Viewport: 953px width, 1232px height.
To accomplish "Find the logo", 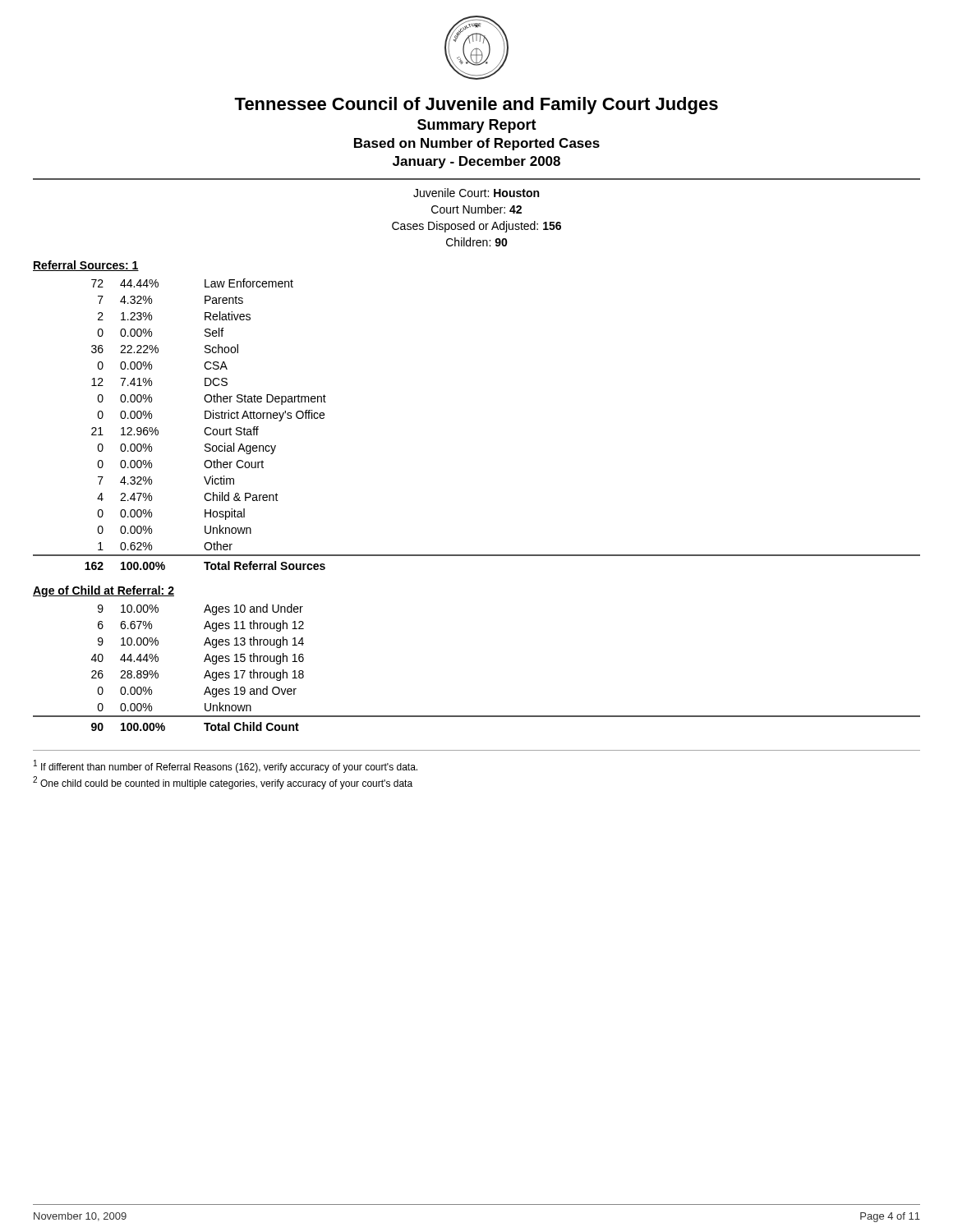I will 476,45.
